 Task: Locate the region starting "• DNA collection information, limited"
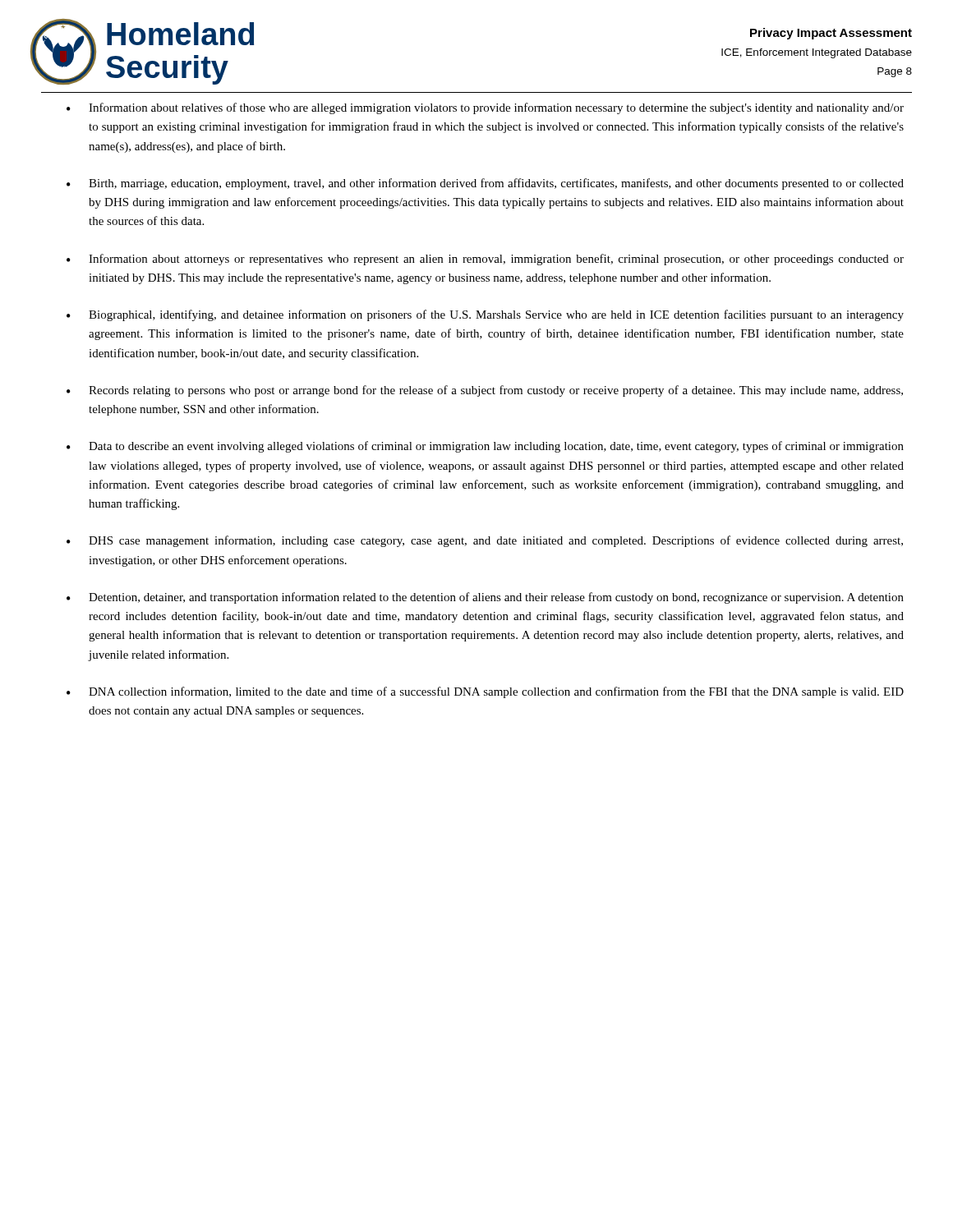[x=485, y=701]
